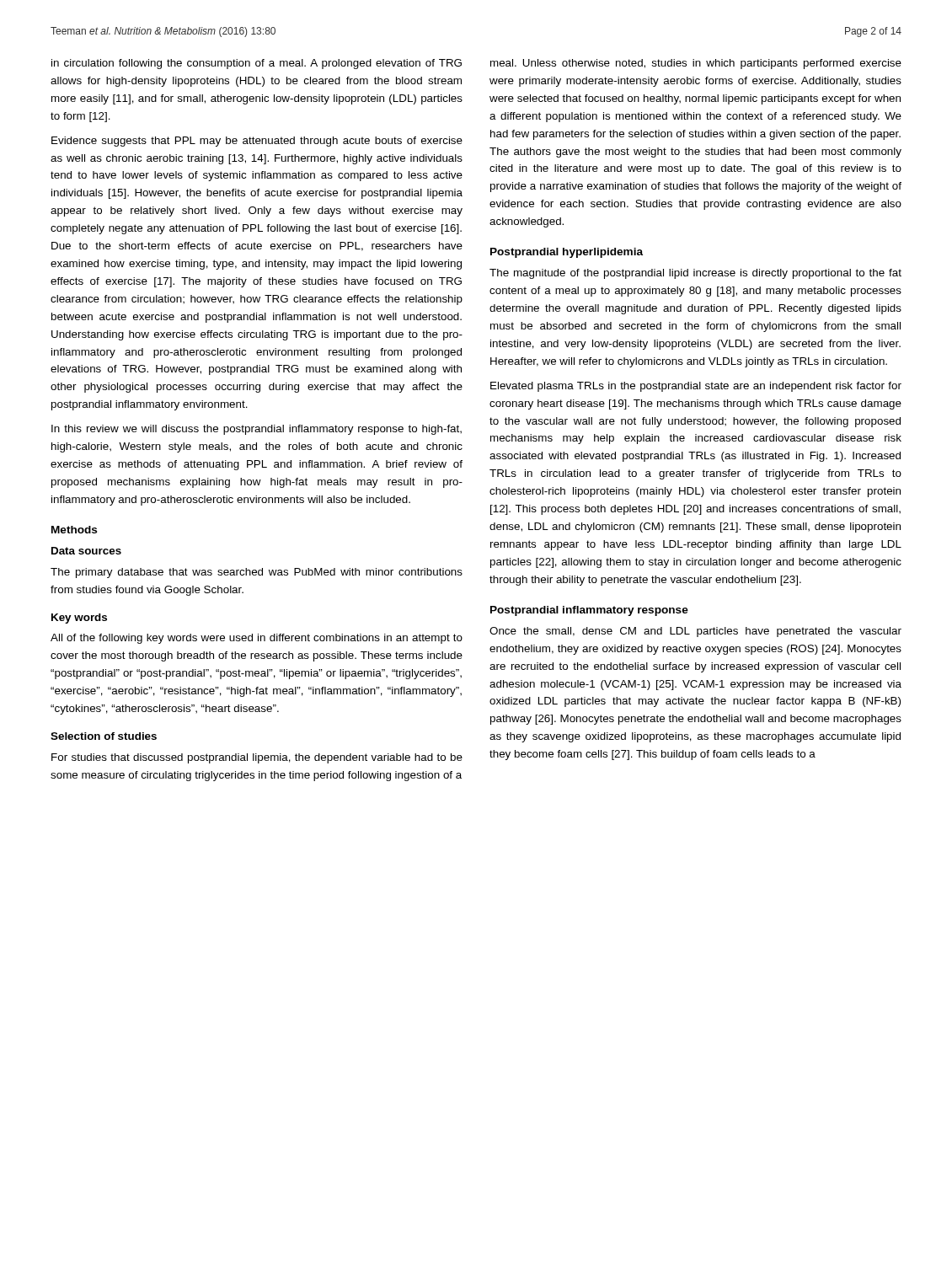This screenshot has width=952, height=1264.
Task: Where is the passage that starts "In this review we will discuss the postprandial"?
Action: pos(257,464)
